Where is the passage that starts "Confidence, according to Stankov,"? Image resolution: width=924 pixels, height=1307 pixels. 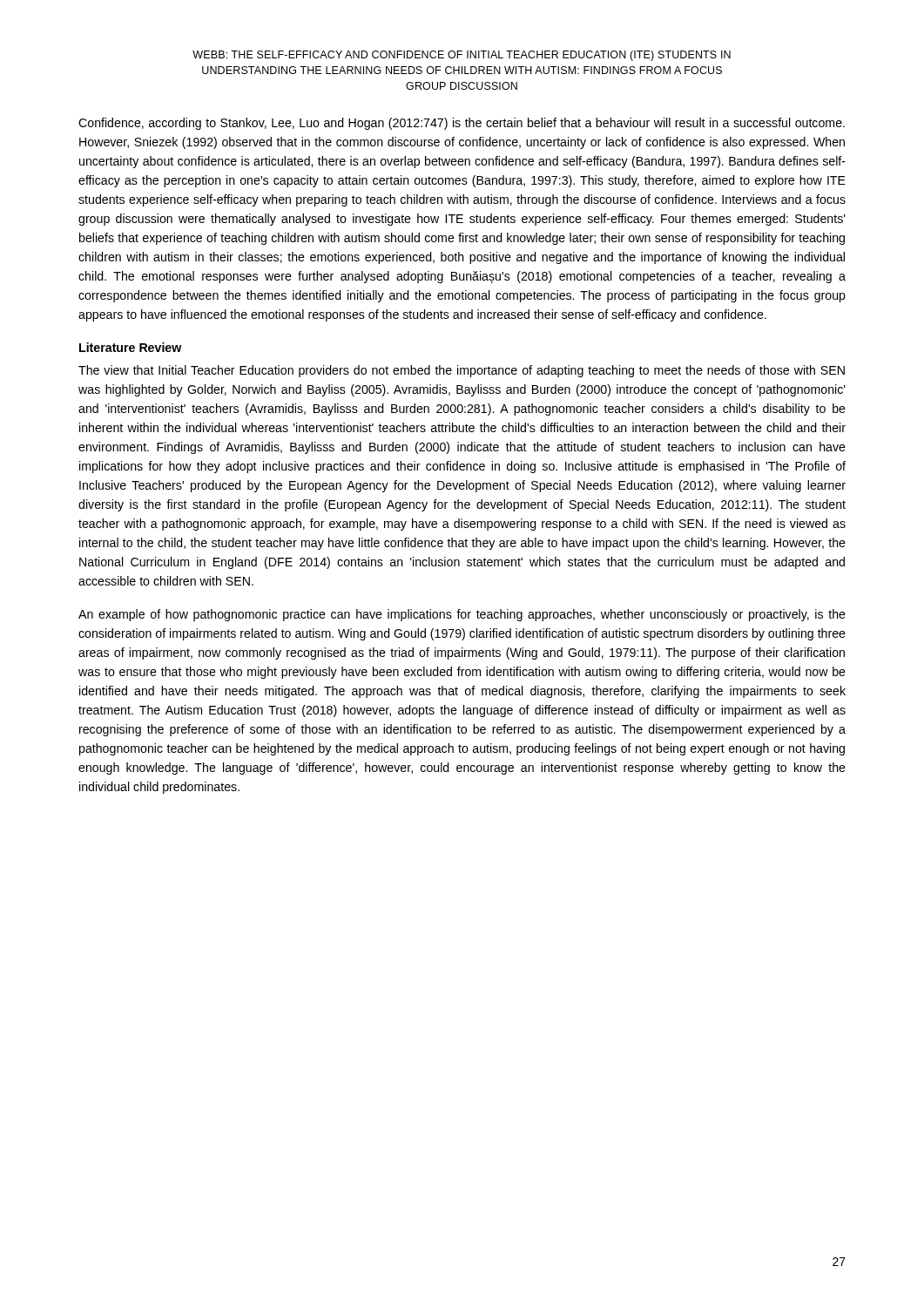click(x=462, y=219)
